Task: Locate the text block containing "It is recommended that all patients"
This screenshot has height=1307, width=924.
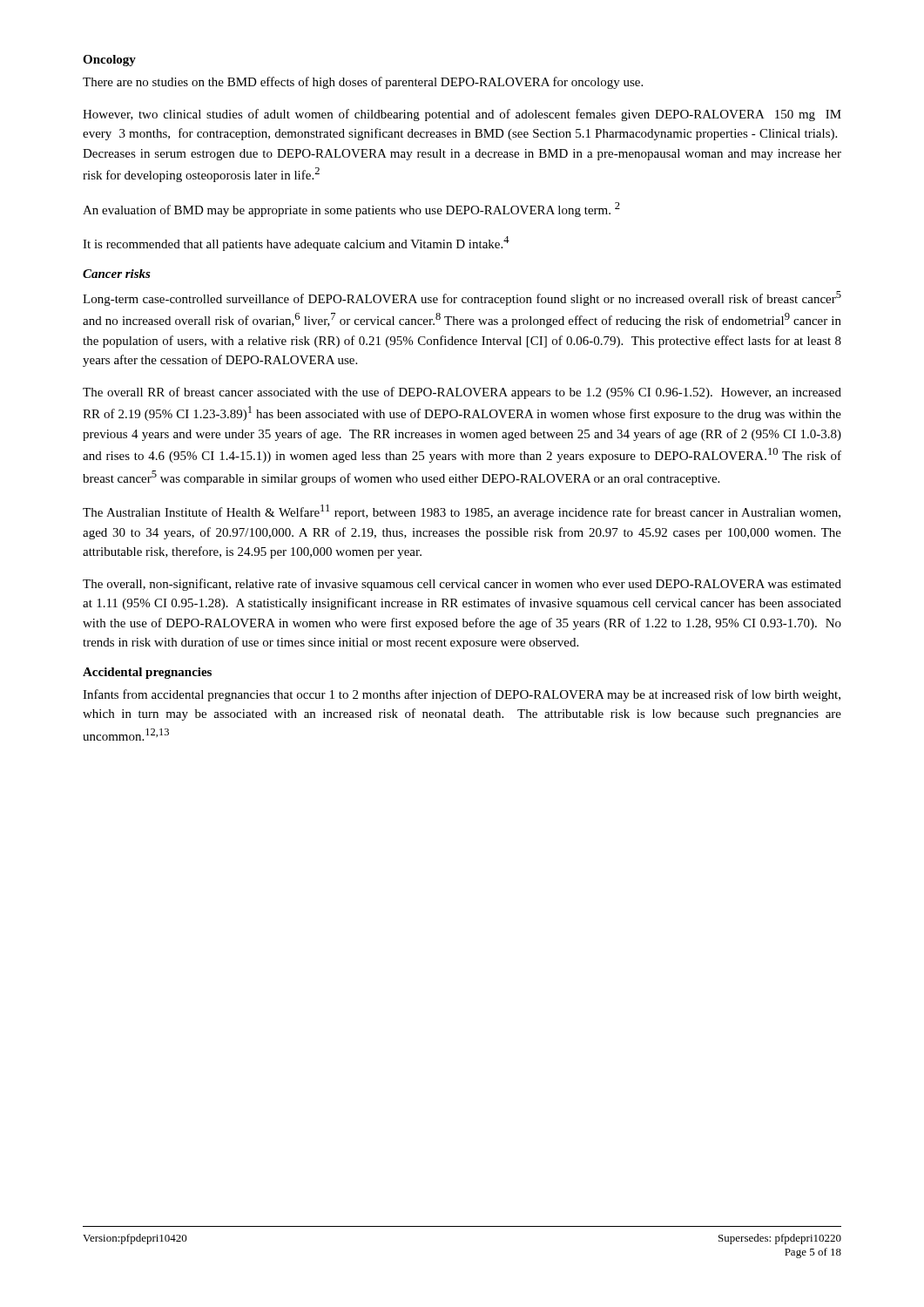Action: coord(462,243)
